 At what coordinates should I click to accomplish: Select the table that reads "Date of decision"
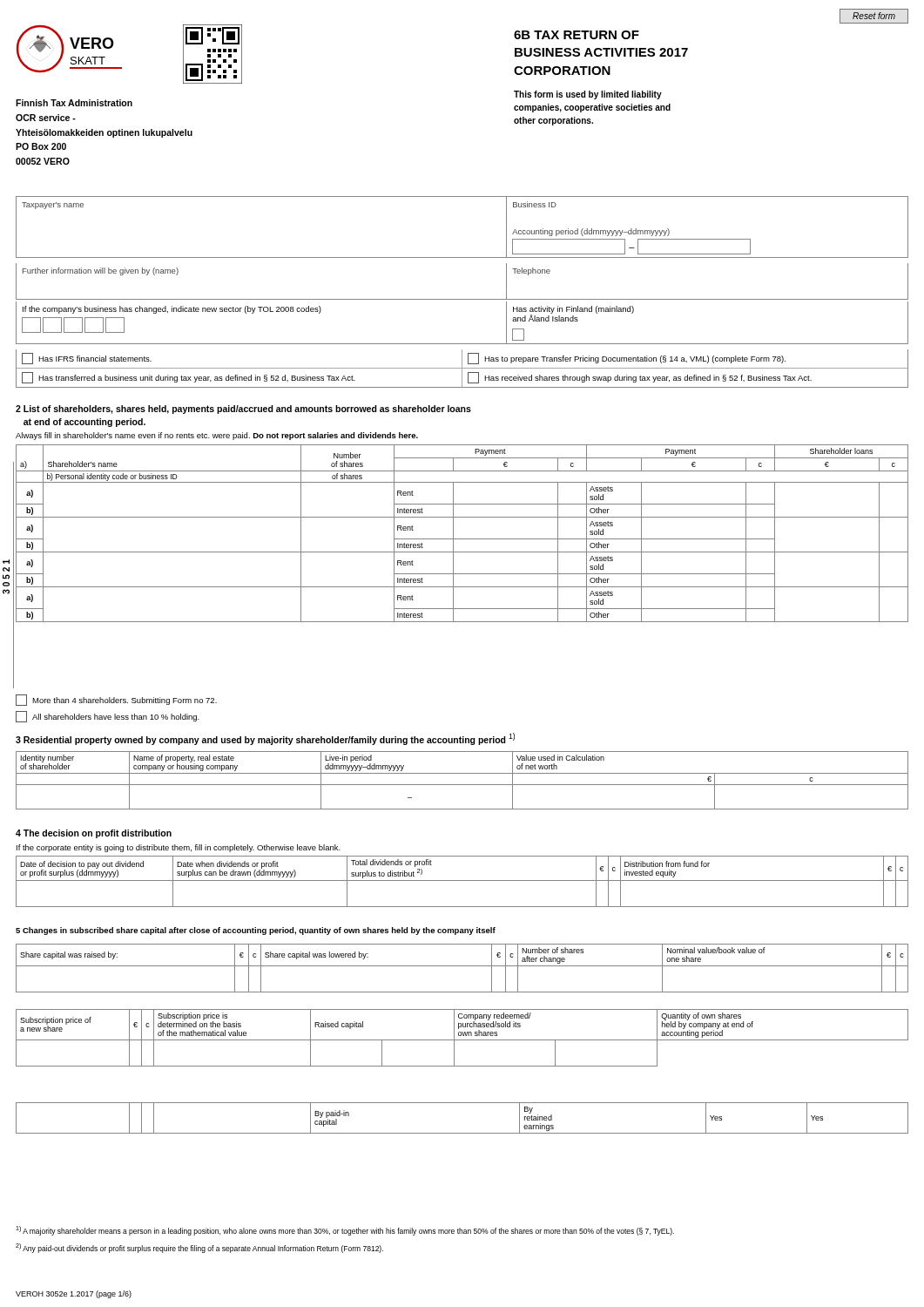(x=462, y=881)
